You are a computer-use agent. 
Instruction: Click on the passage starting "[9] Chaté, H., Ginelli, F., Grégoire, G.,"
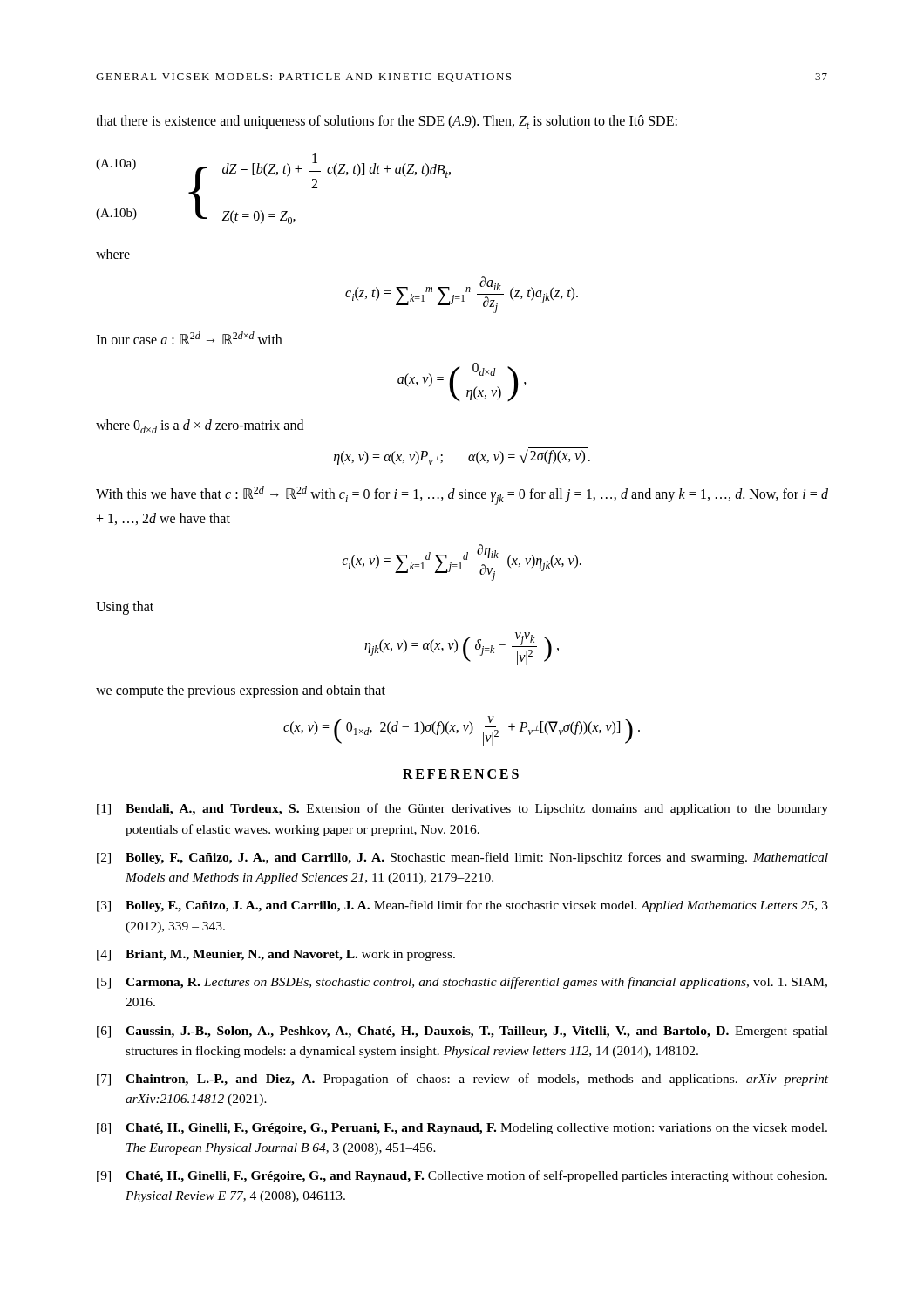pos(462,1185)
